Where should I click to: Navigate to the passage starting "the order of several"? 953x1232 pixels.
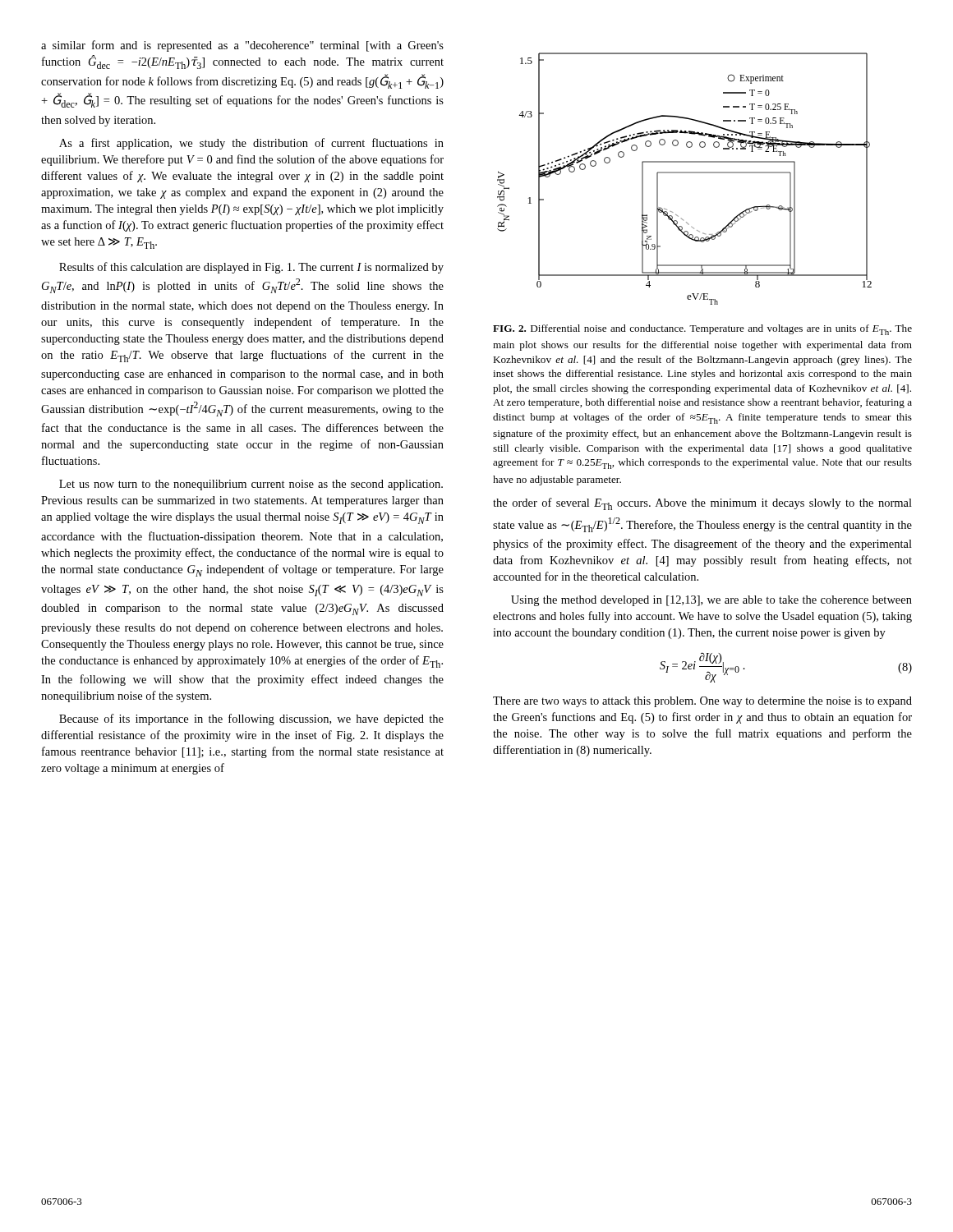[702, 568]
